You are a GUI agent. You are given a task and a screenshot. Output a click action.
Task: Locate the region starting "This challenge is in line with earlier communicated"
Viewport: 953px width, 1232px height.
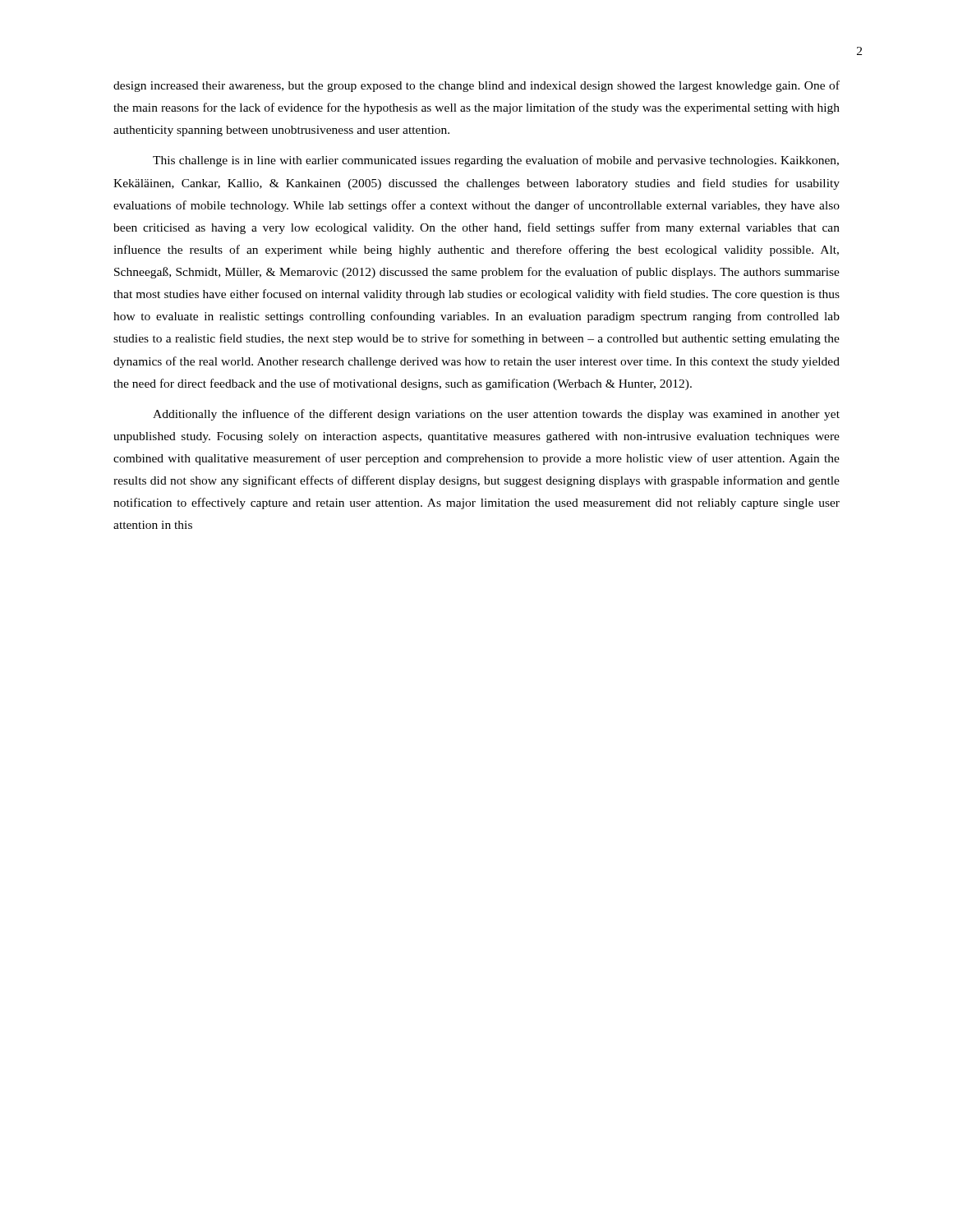476,271
